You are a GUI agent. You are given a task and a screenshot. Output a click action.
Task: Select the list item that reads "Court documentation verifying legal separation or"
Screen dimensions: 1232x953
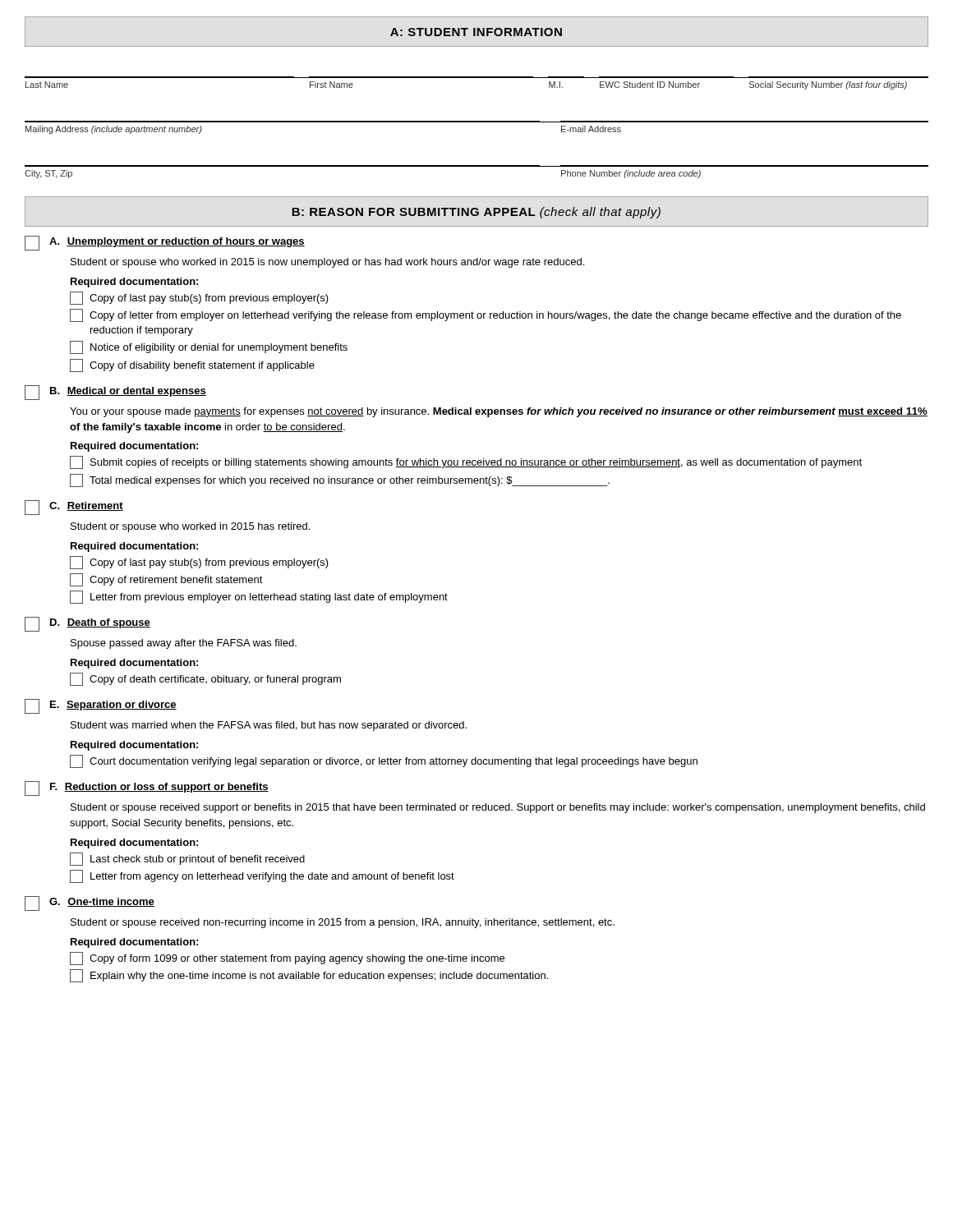[384, 762]
